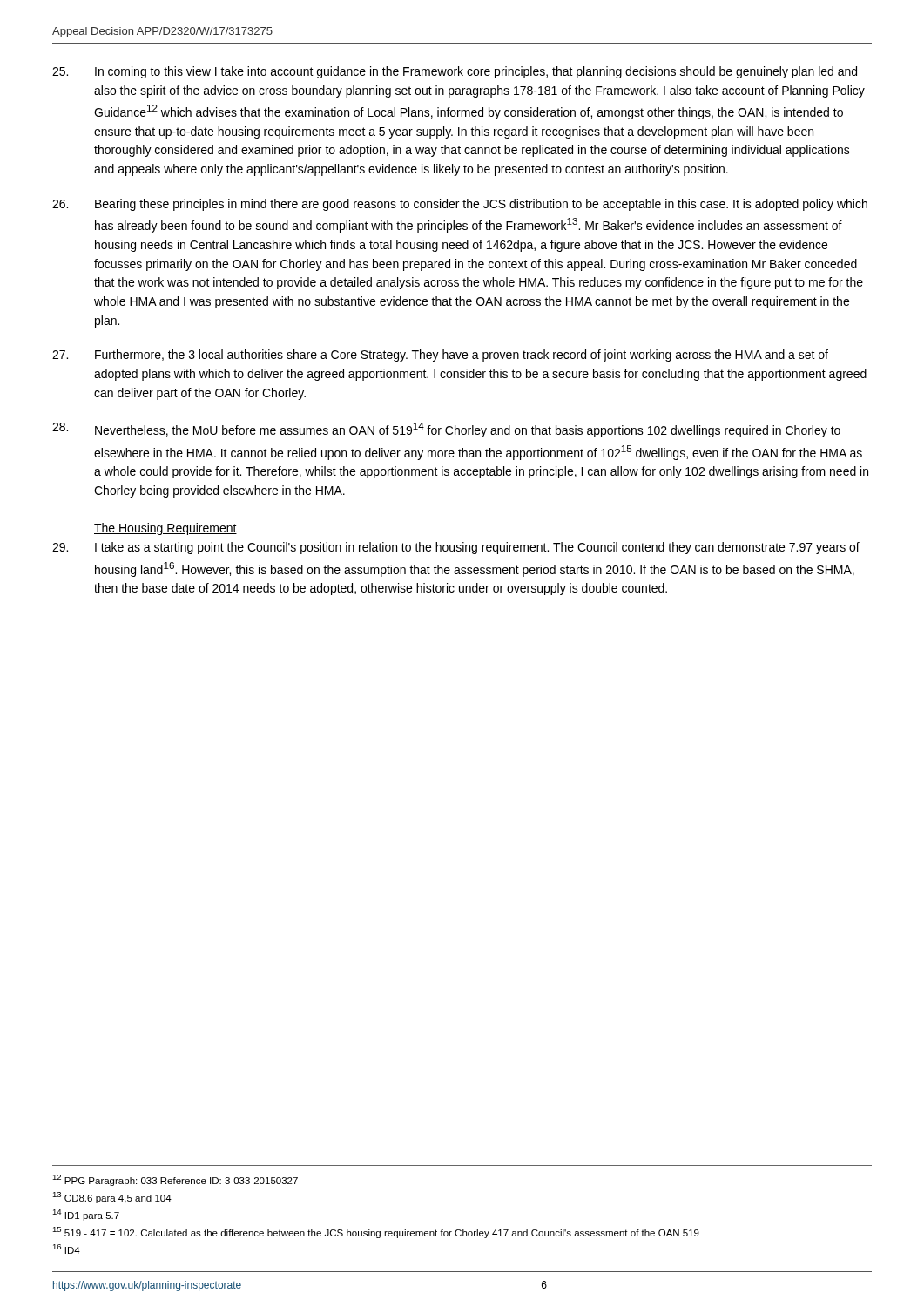The width and height of the screenshot is (924, 1307).
Task: Select the block starting "14 ID1 para 5.7"
Action: (86, 1213)
